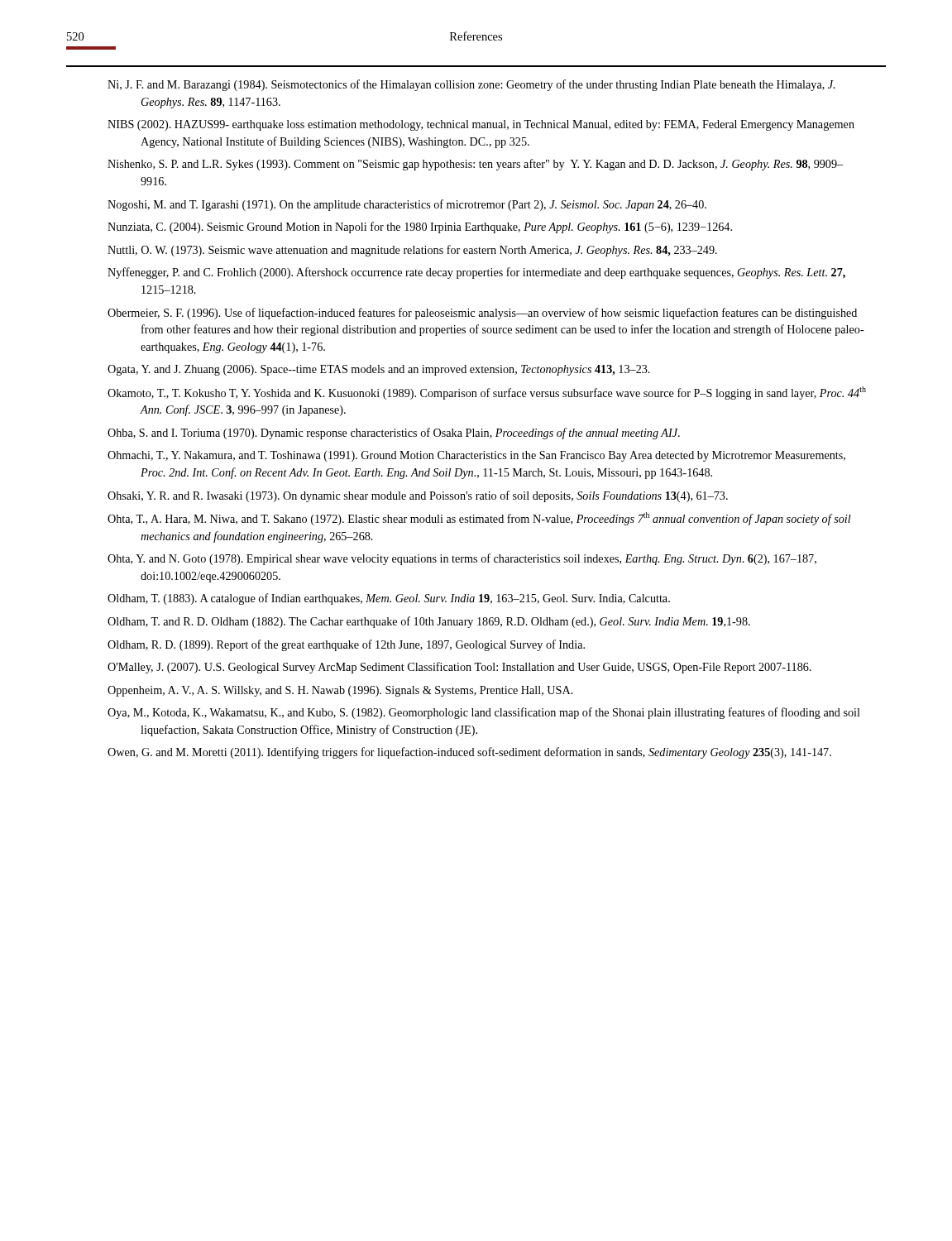Find the passage starting "Ni, J. F. and M. Barazangi (1984). Seismotectonics"

click(x=472, y=93)
